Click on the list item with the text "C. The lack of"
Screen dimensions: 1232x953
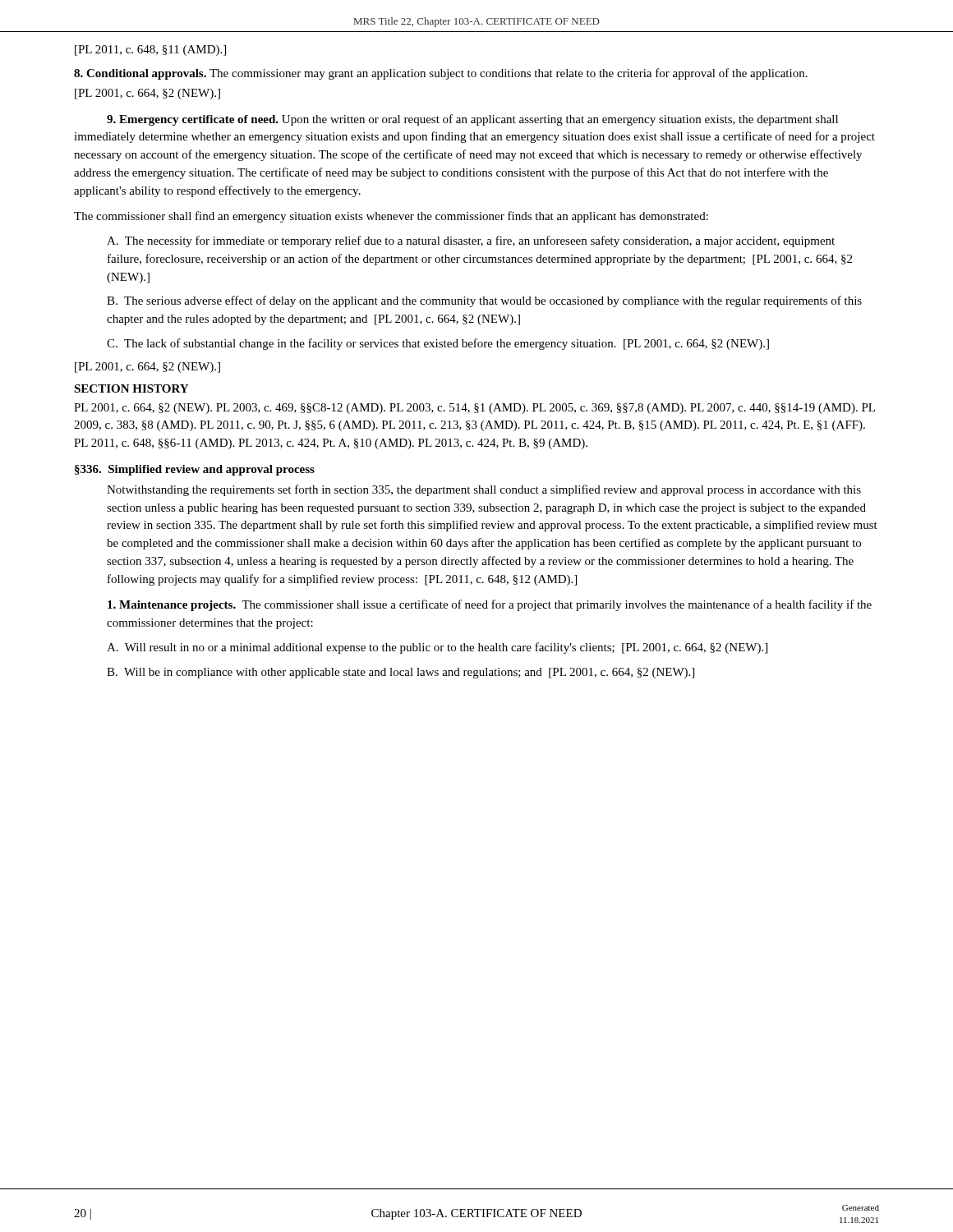[489, 344]
